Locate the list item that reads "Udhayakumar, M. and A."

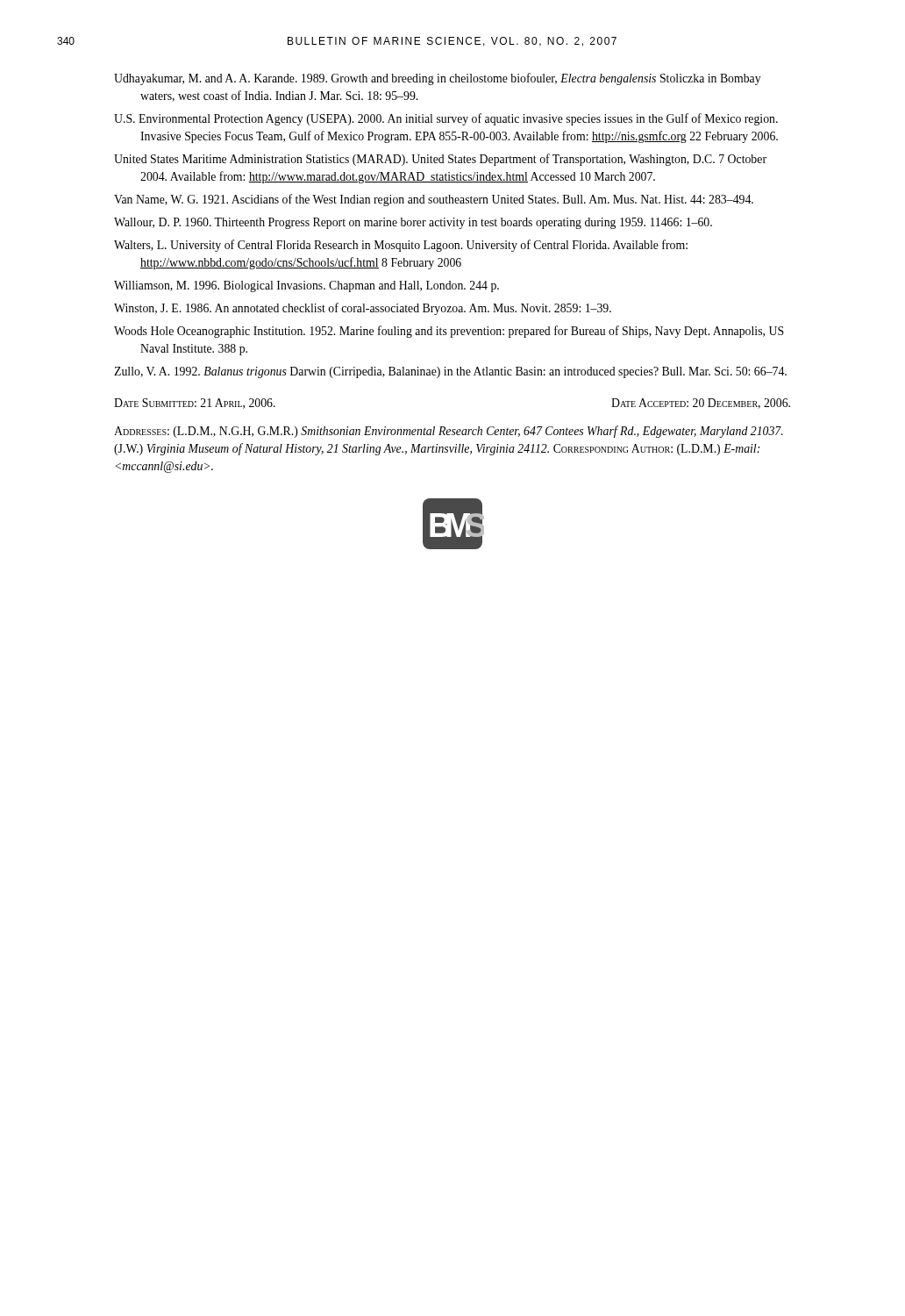coord(437,87)
